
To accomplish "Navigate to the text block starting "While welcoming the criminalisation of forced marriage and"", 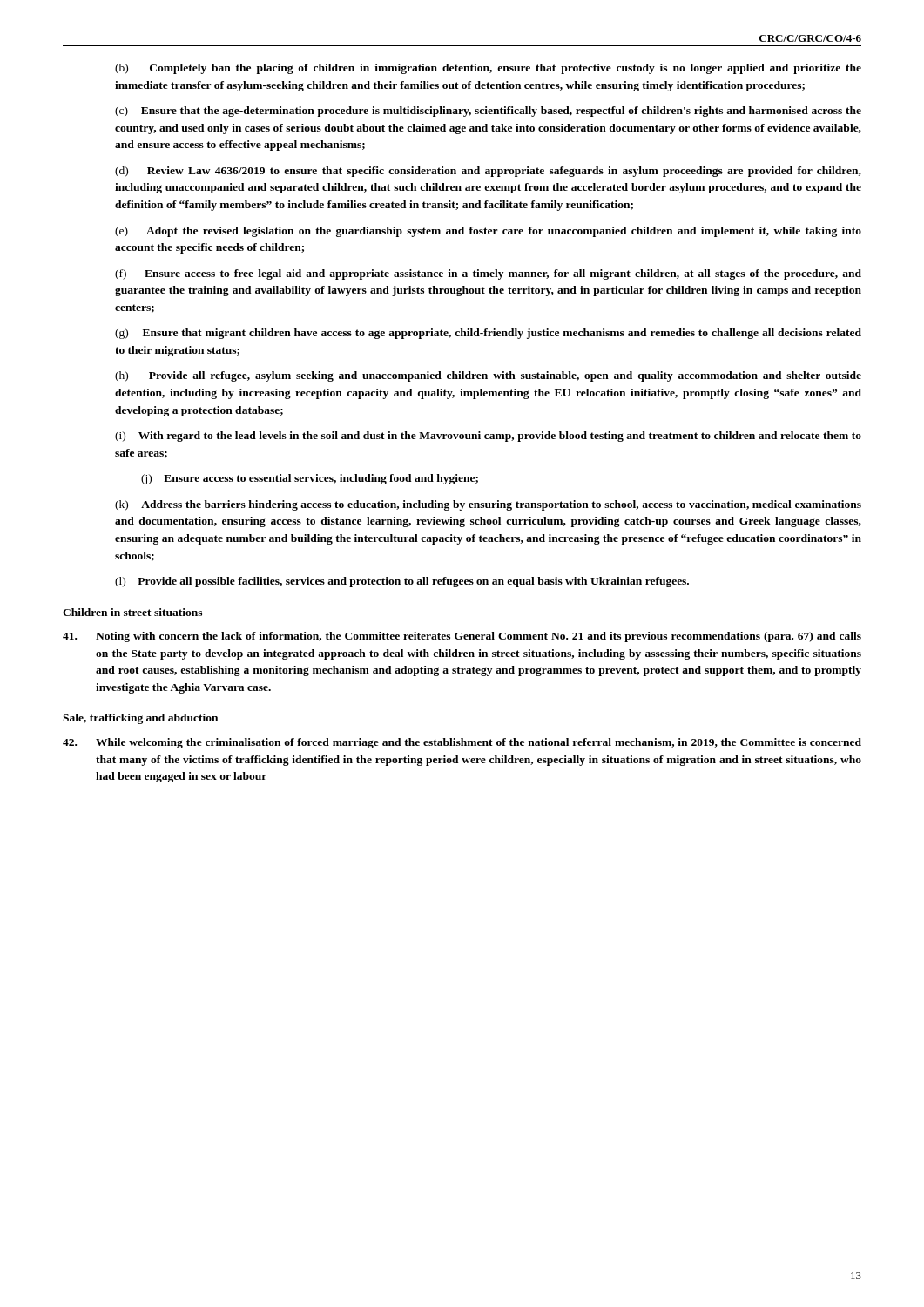I will [462, 759].
